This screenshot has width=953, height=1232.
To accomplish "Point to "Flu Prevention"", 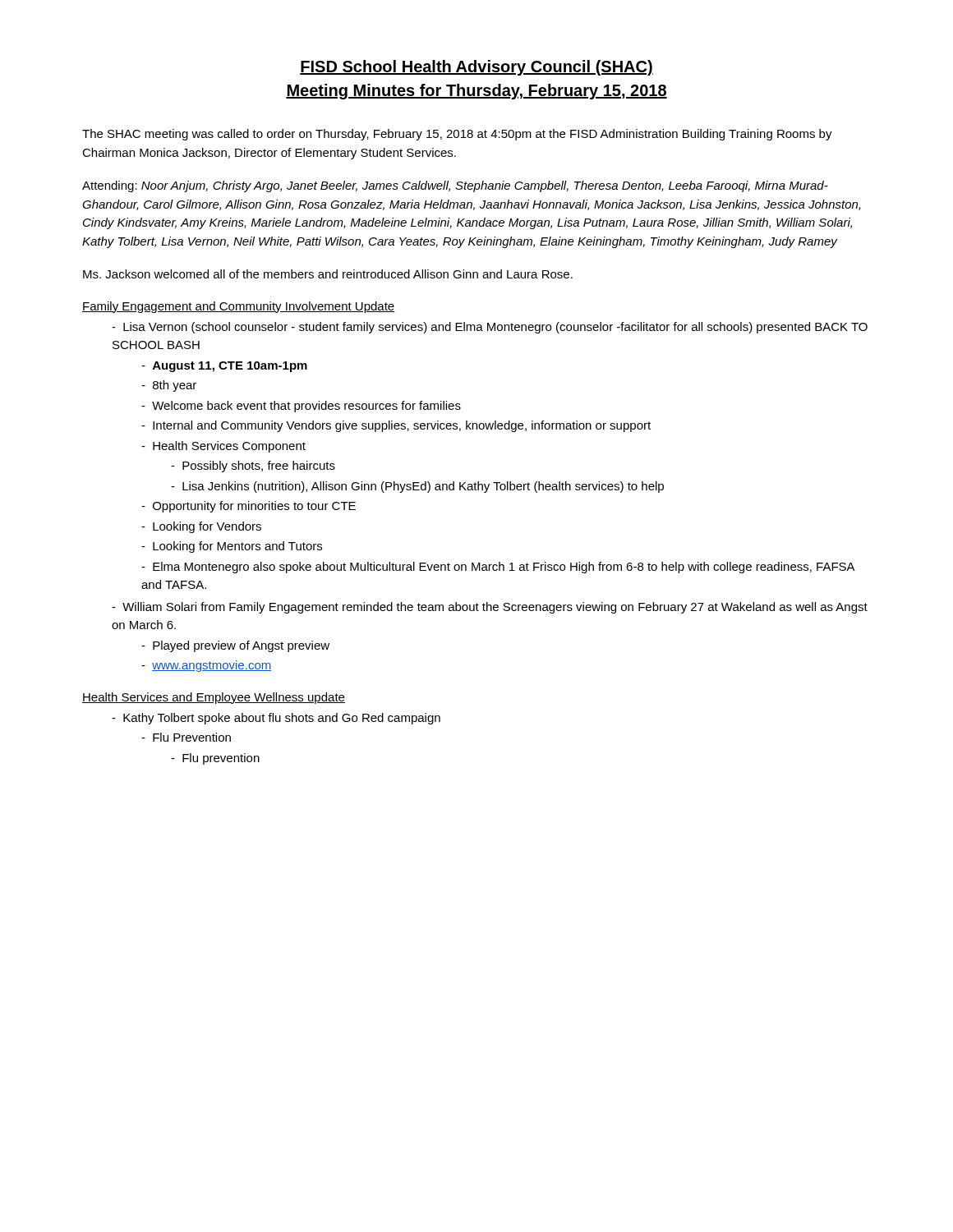I will tap(186, 737).
